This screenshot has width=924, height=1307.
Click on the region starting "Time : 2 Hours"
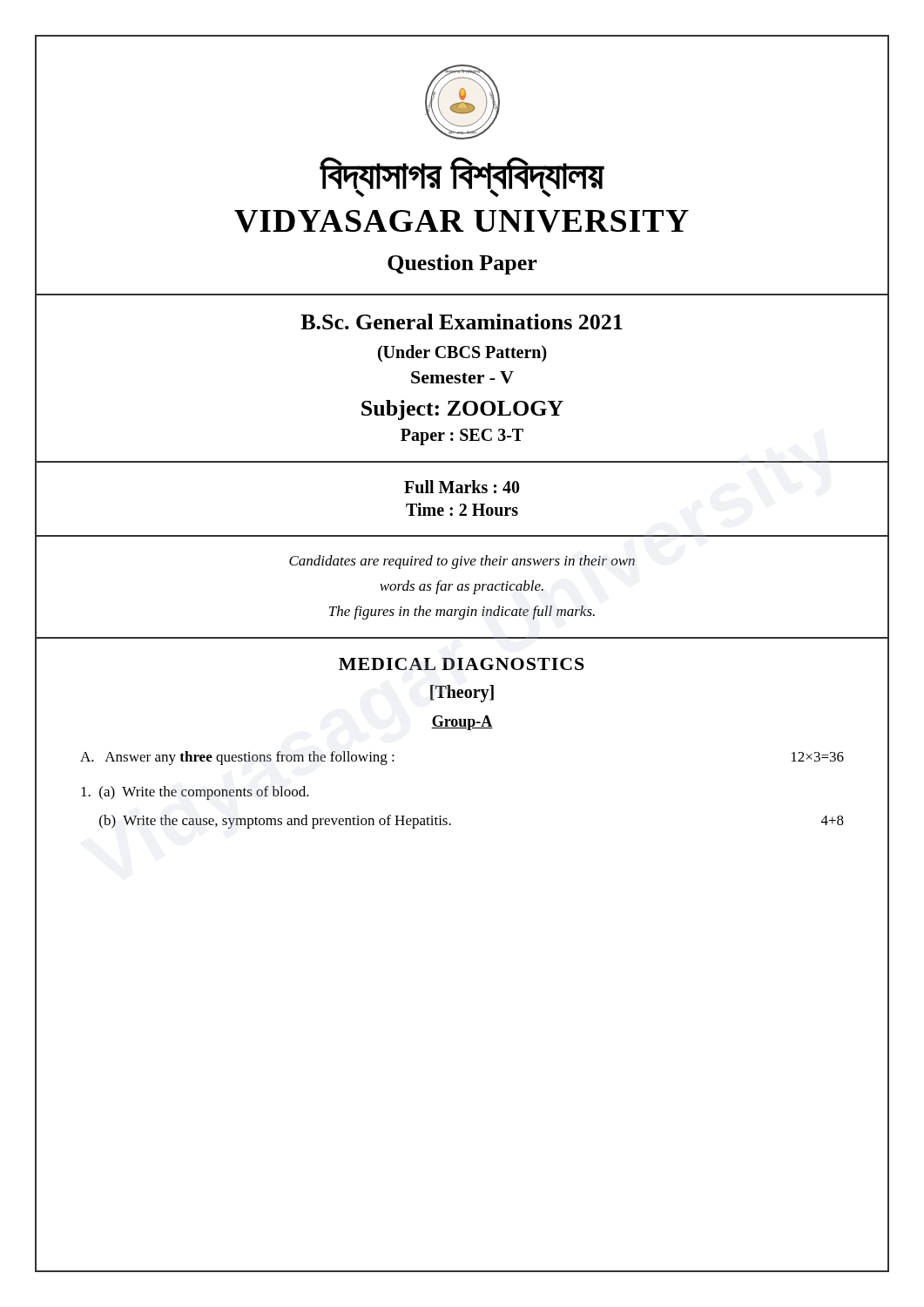462,510
